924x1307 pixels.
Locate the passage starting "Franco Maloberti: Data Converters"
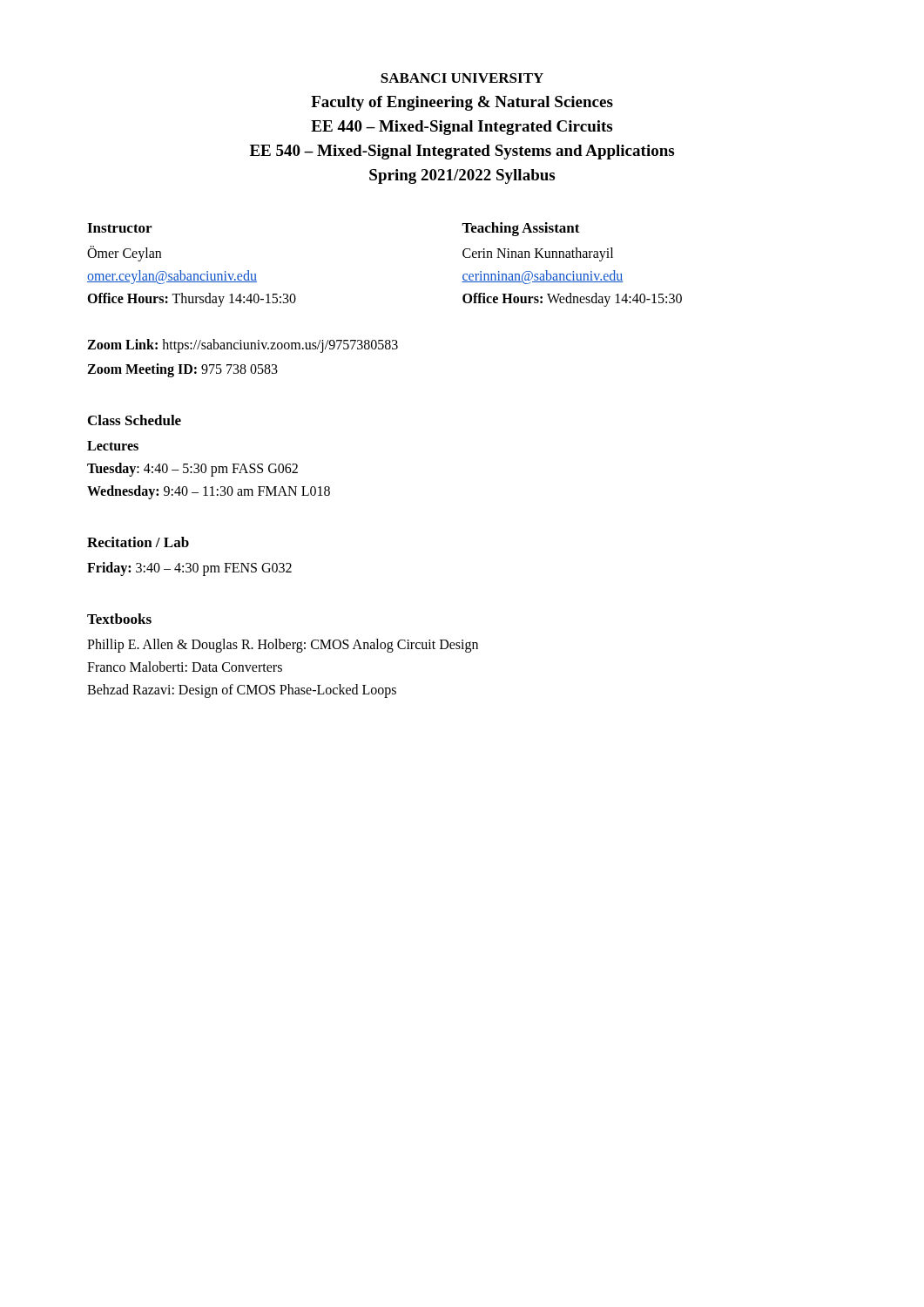coord(185,667)
